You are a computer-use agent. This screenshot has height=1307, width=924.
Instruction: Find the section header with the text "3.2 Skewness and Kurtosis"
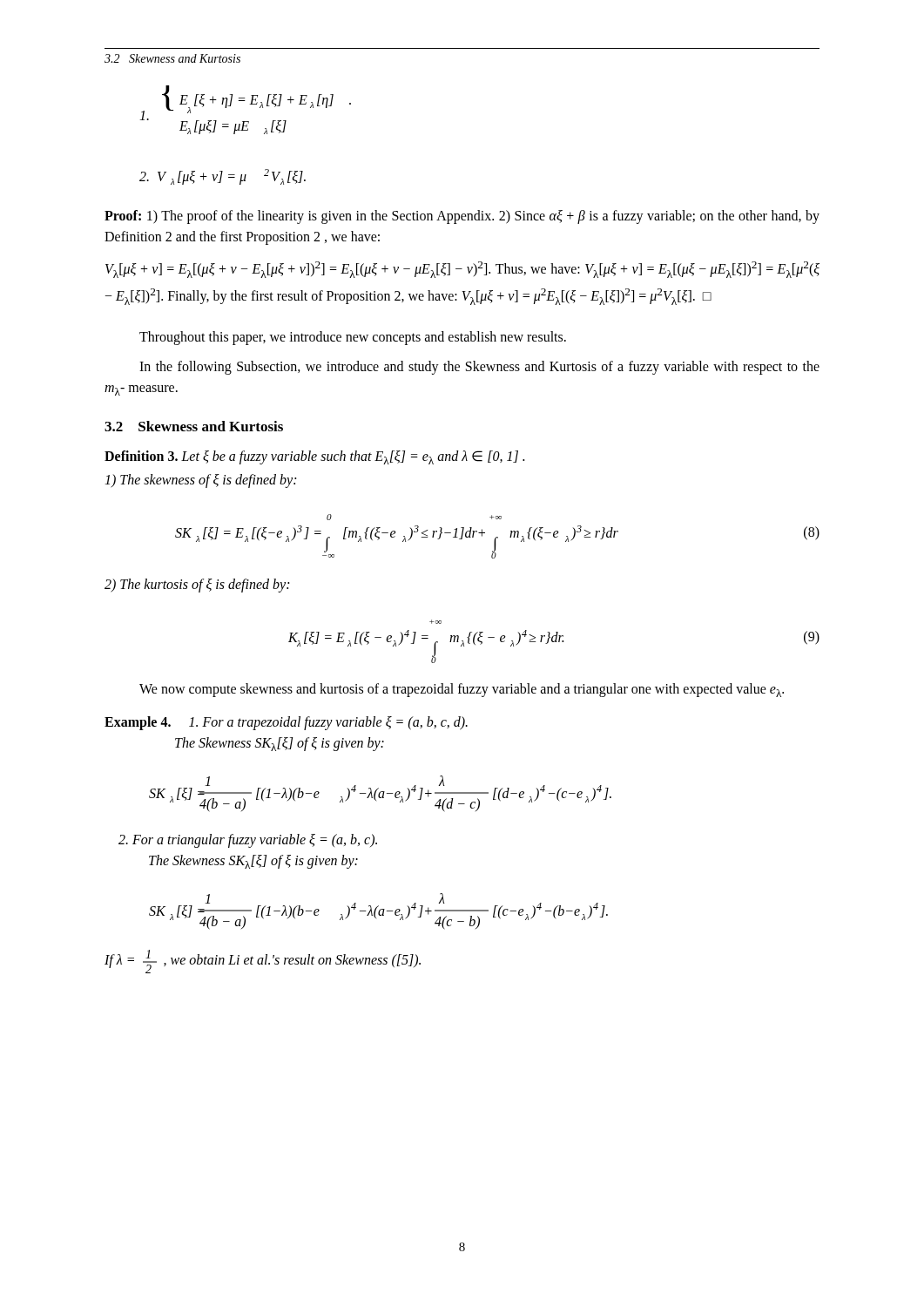pyautogui.click(x=194, y=427)
